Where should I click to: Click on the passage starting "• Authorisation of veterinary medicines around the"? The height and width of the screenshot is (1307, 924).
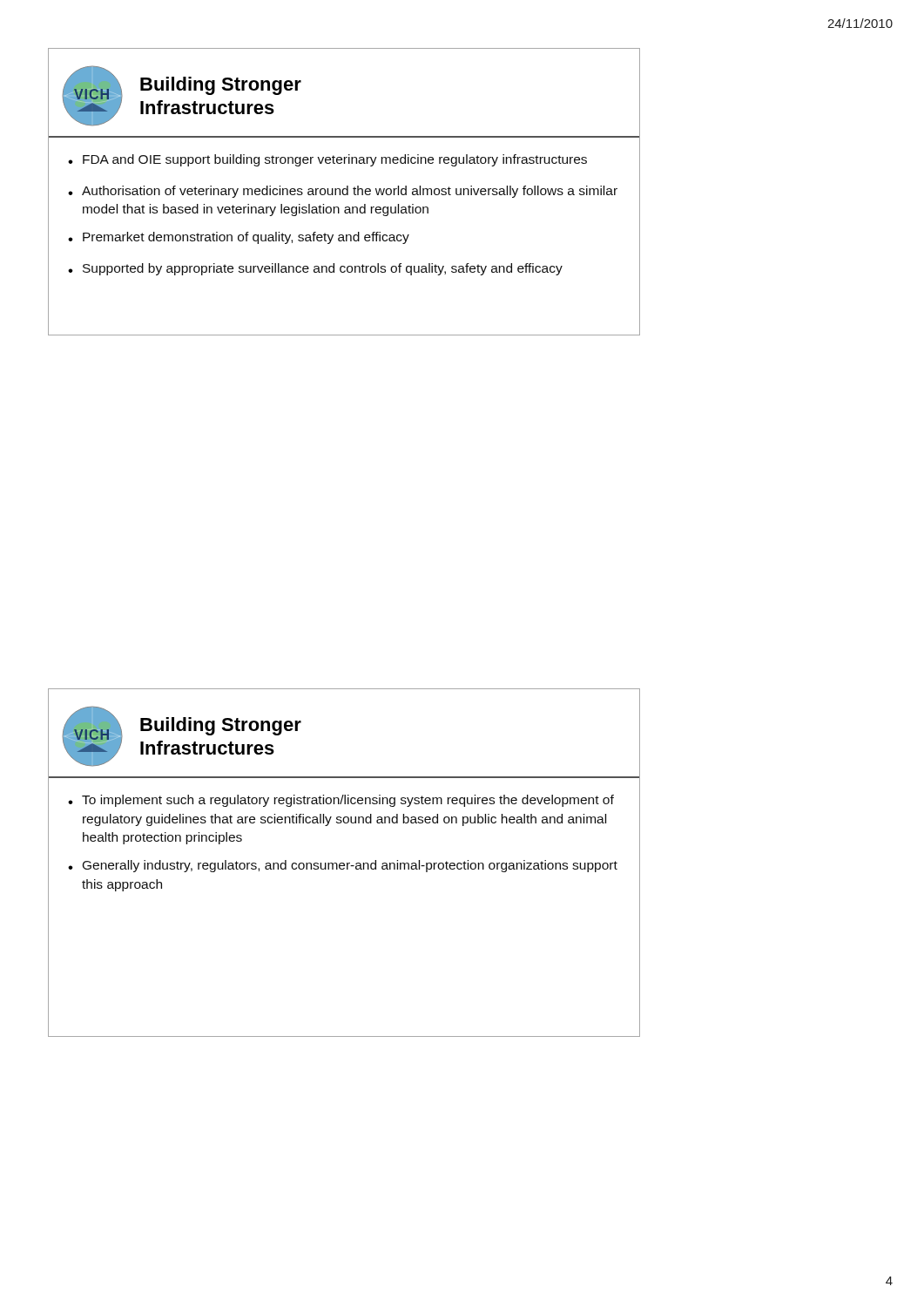[x=344, y=200]
